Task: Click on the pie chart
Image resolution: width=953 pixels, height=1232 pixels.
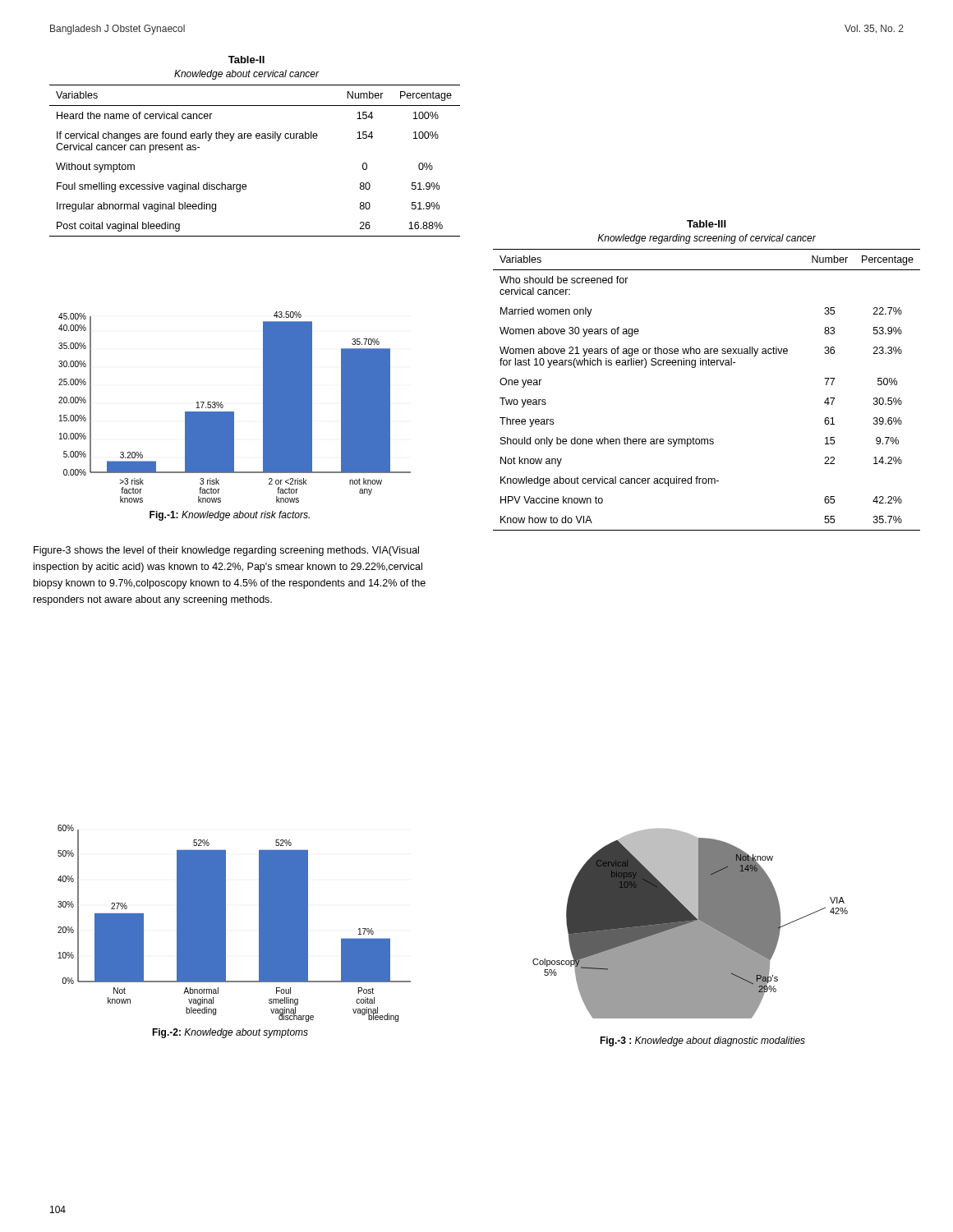Action: point(702,921)
